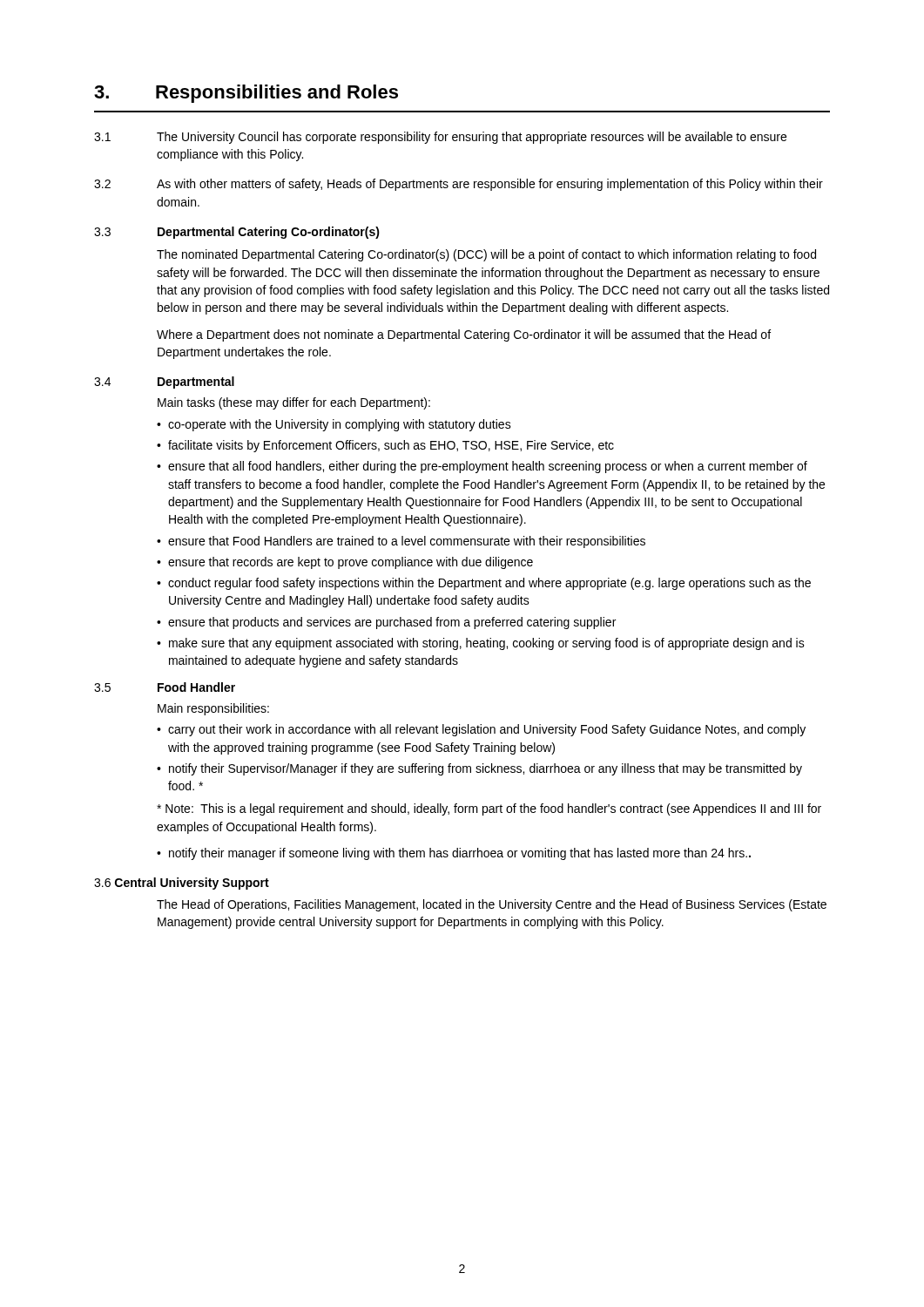924x1307 pixels.
Task: Click the passage that begins "1 The University Council has corporate responsibility"
Action: pos(462,146)
